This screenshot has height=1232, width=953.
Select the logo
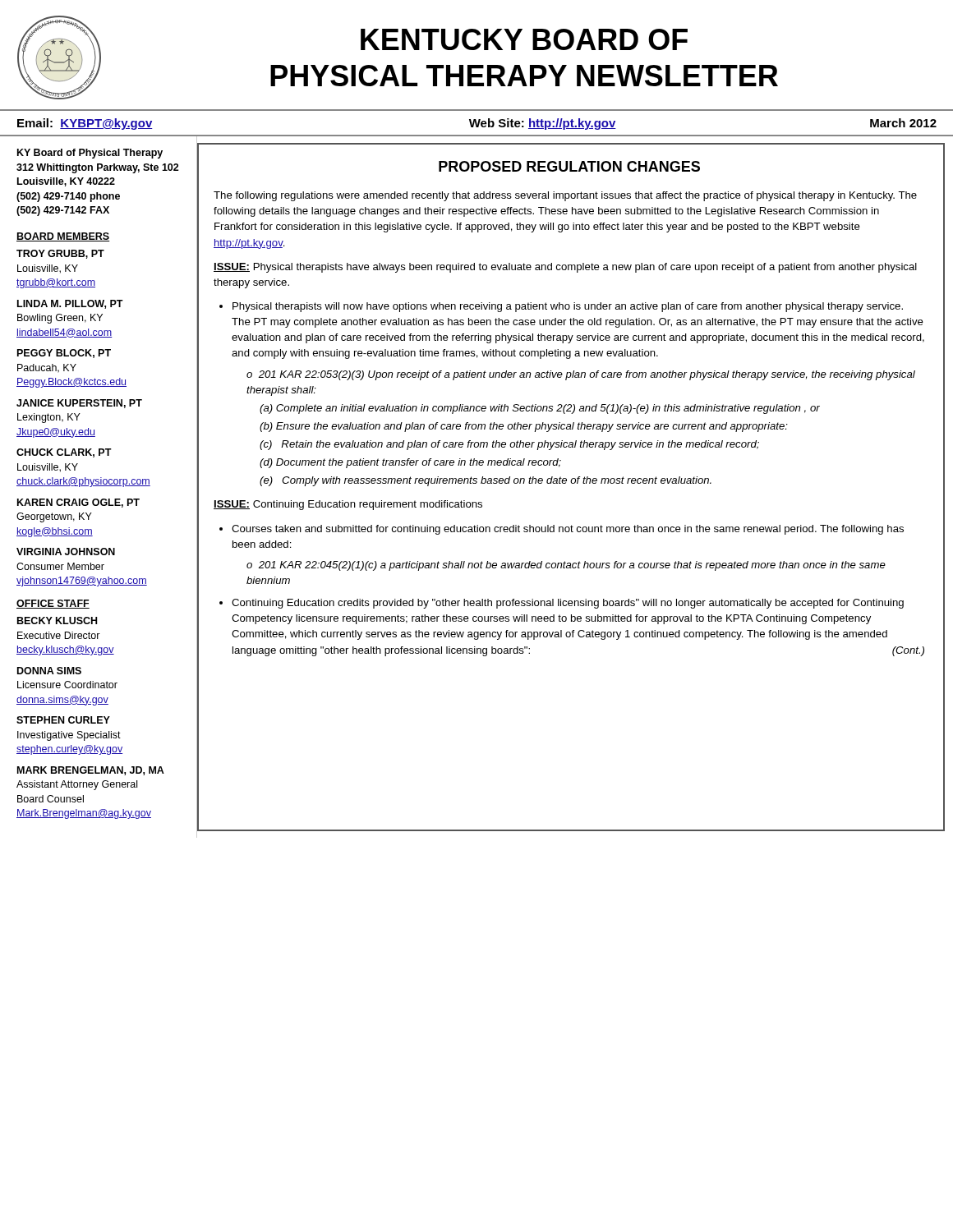(60, 58)
